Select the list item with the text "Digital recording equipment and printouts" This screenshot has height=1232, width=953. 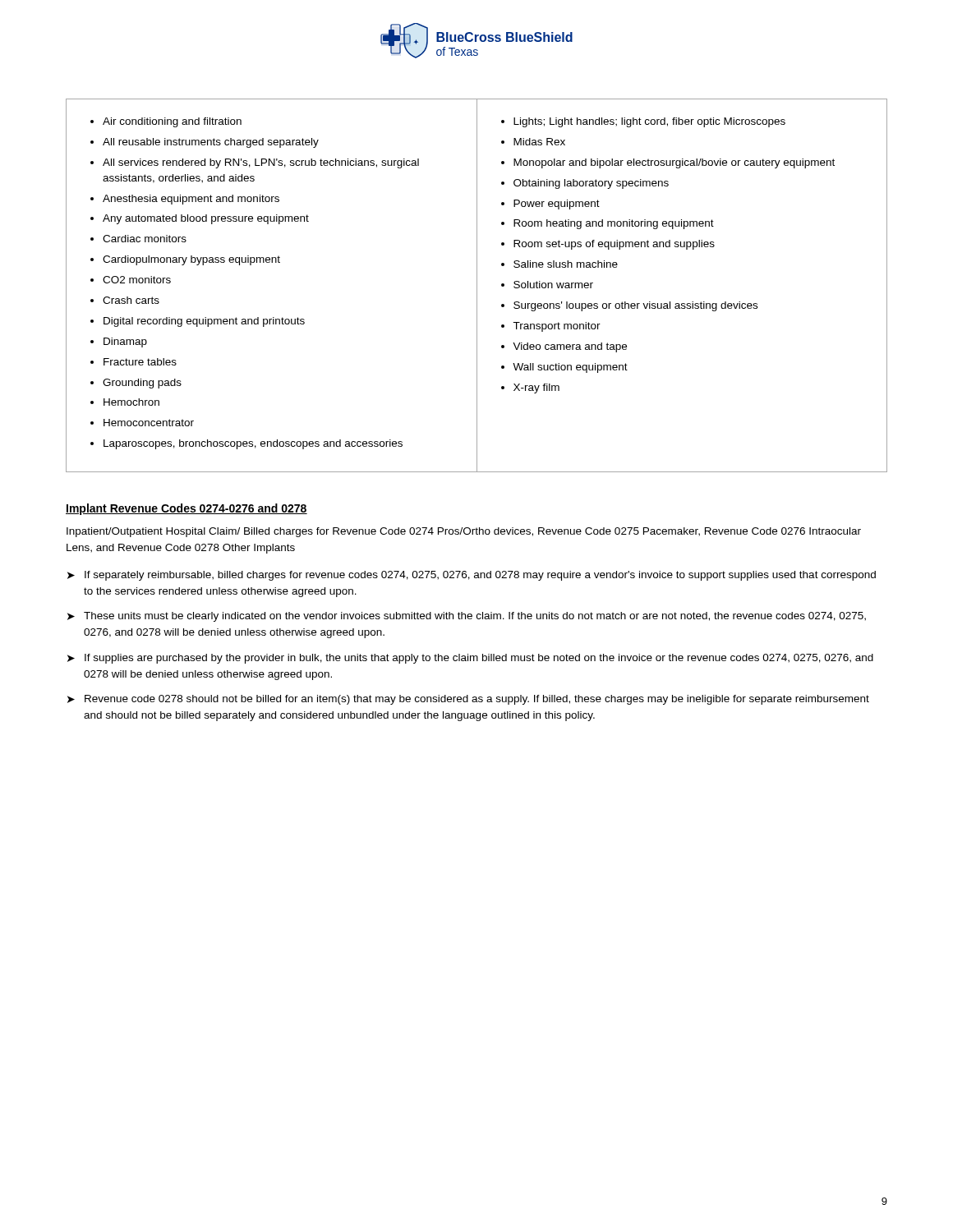[204, 321]
